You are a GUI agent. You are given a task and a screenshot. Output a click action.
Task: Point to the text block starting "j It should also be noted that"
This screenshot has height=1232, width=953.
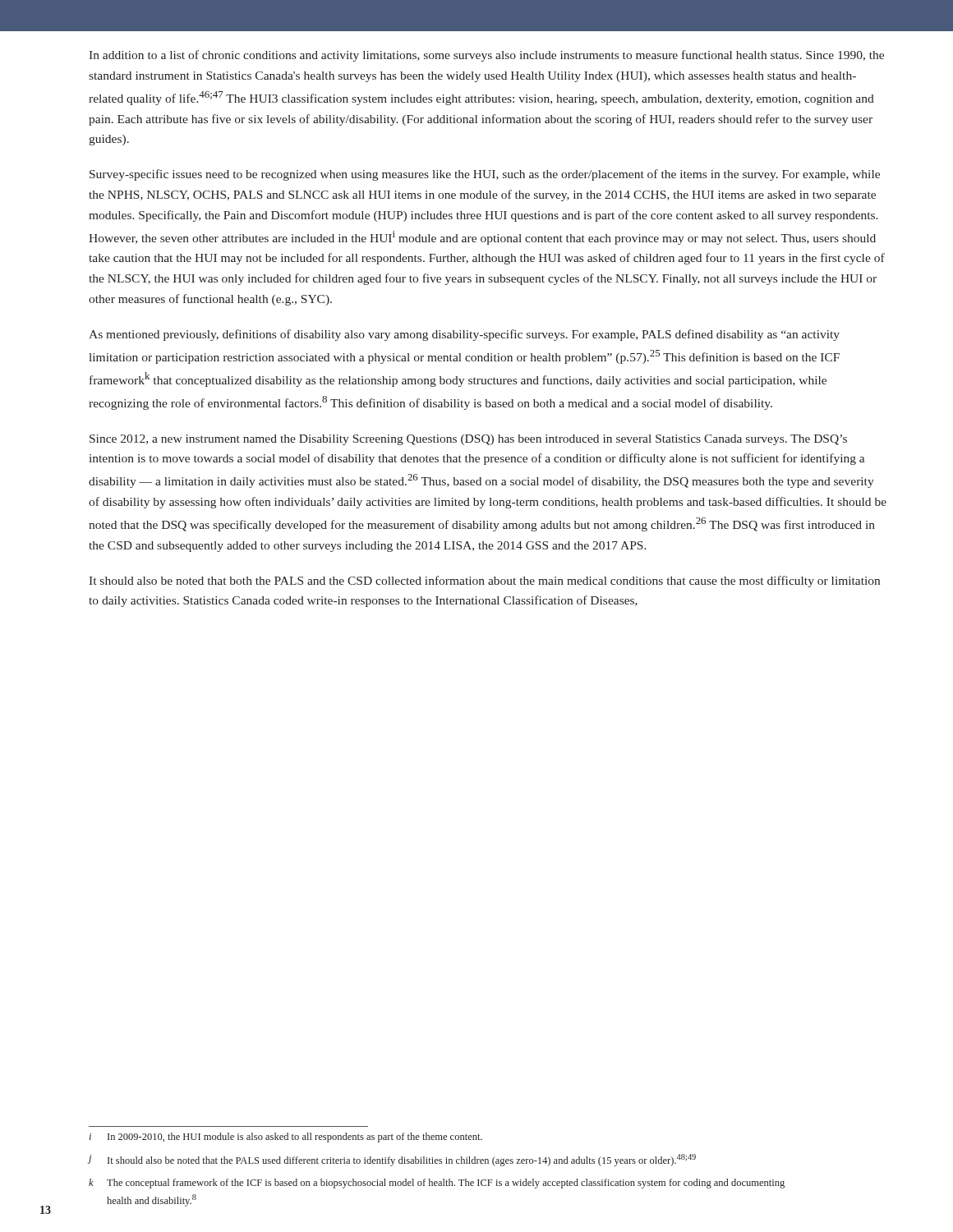[392, 1160]
